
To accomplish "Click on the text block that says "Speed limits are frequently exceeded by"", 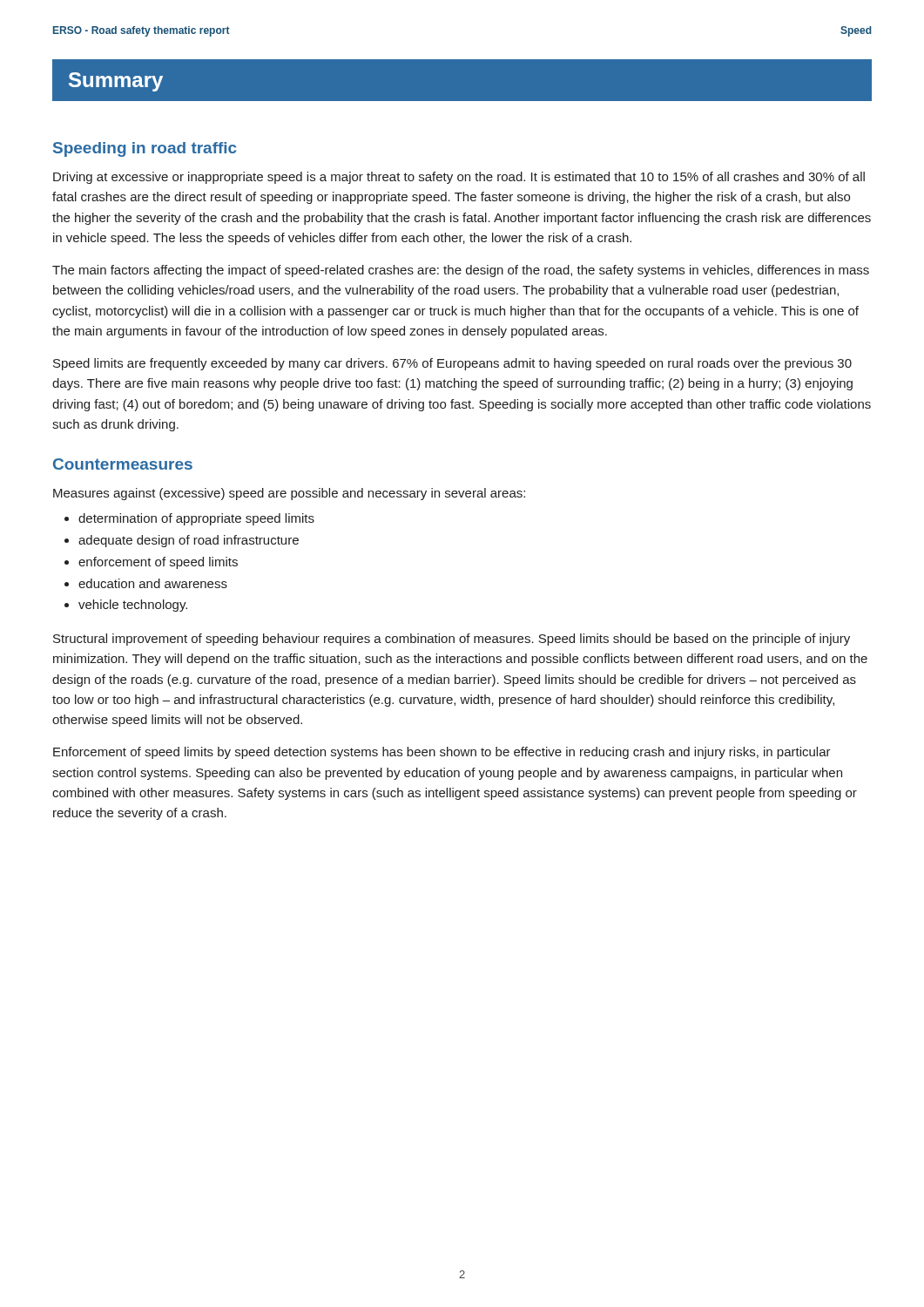I will click(462, 393).
